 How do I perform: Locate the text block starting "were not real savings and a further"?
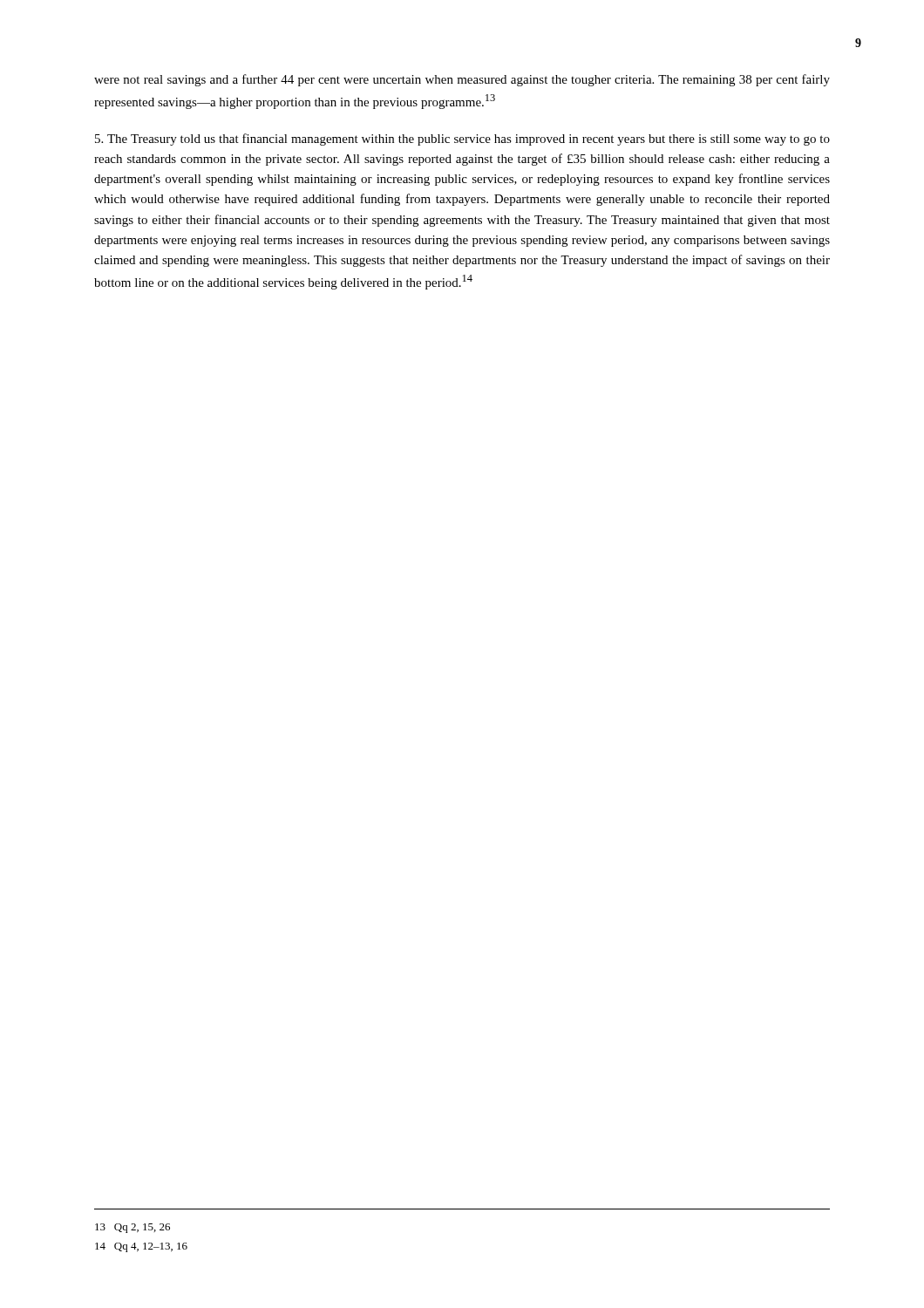(x=462, y=91)
